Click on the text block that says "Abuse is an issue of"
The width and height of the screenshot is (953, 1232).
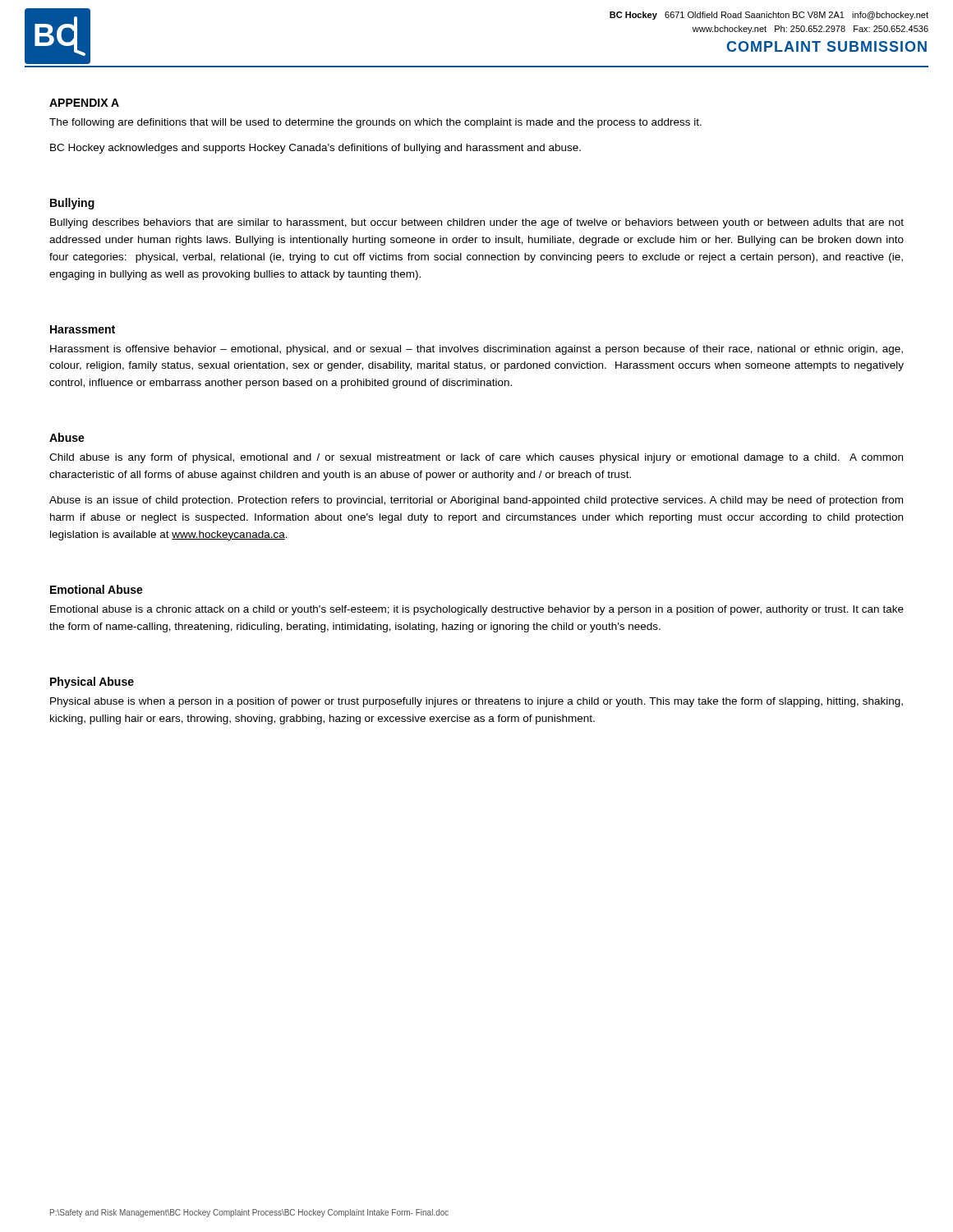tap(476, 517)
